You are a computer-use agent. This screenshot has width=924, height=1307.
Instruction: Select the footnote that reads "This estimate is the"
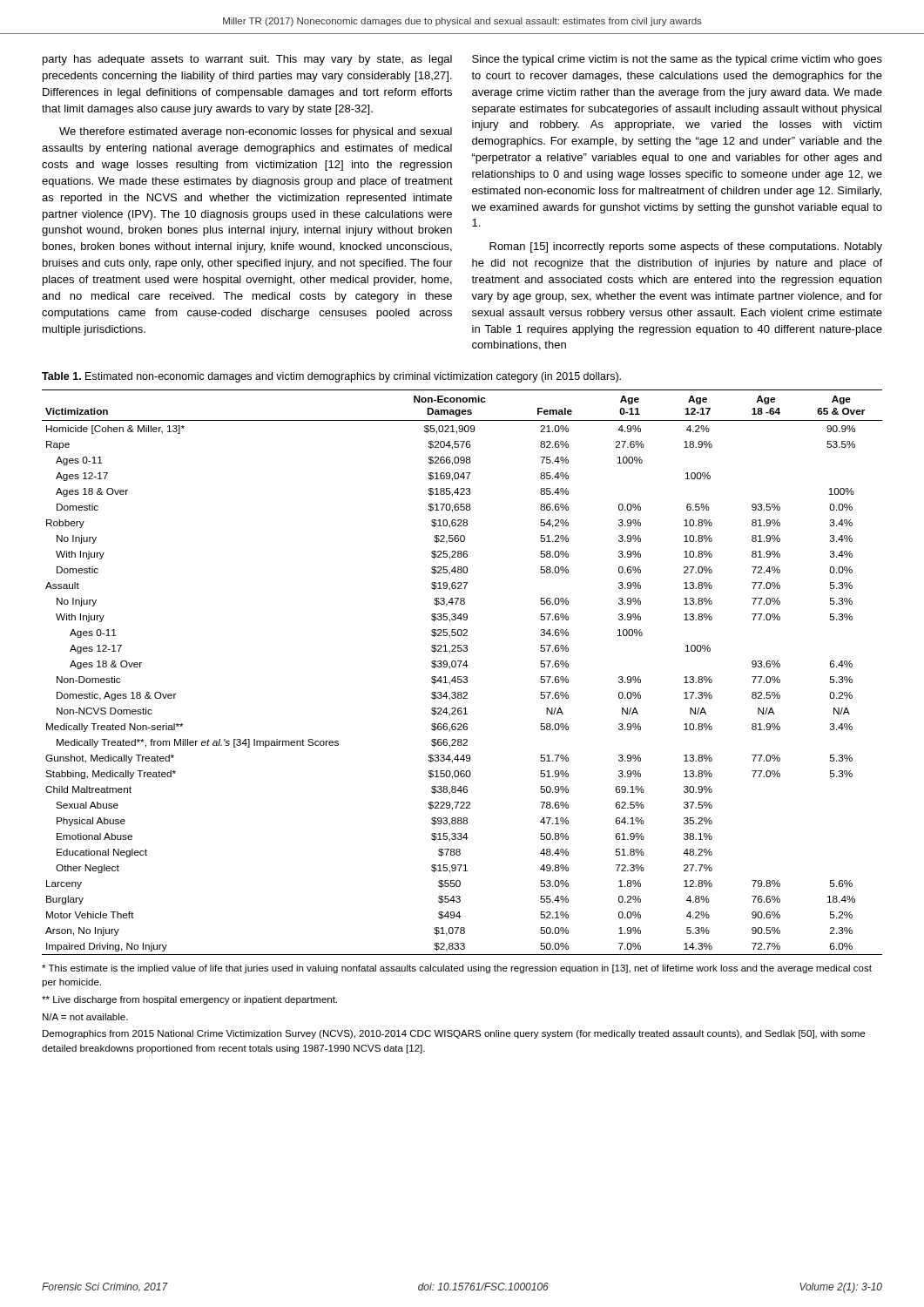(457, 975)
